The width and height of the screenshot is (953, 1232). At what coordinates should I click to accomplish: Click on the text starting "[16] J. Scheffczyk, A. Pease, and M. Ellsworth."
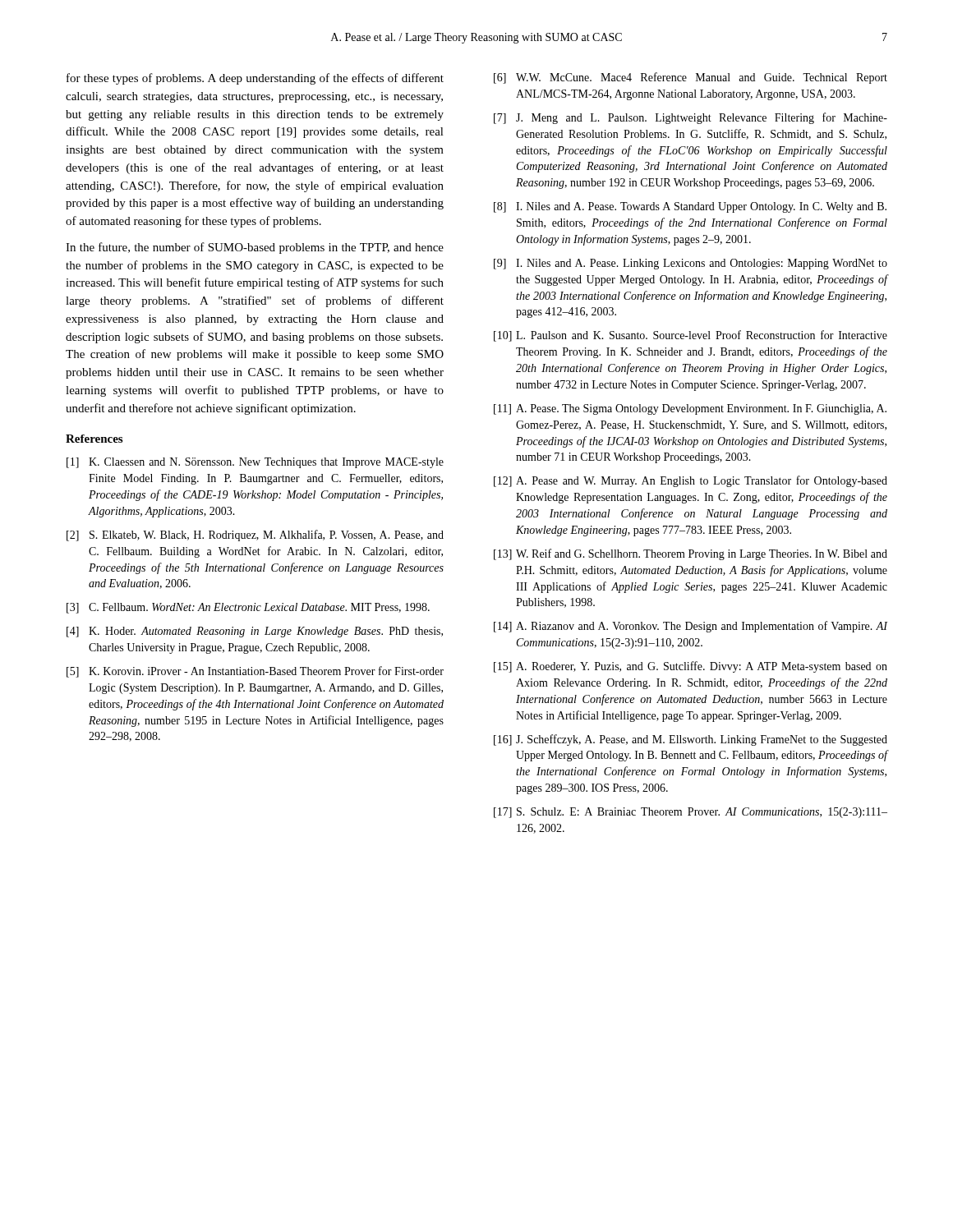coord(690,764)
